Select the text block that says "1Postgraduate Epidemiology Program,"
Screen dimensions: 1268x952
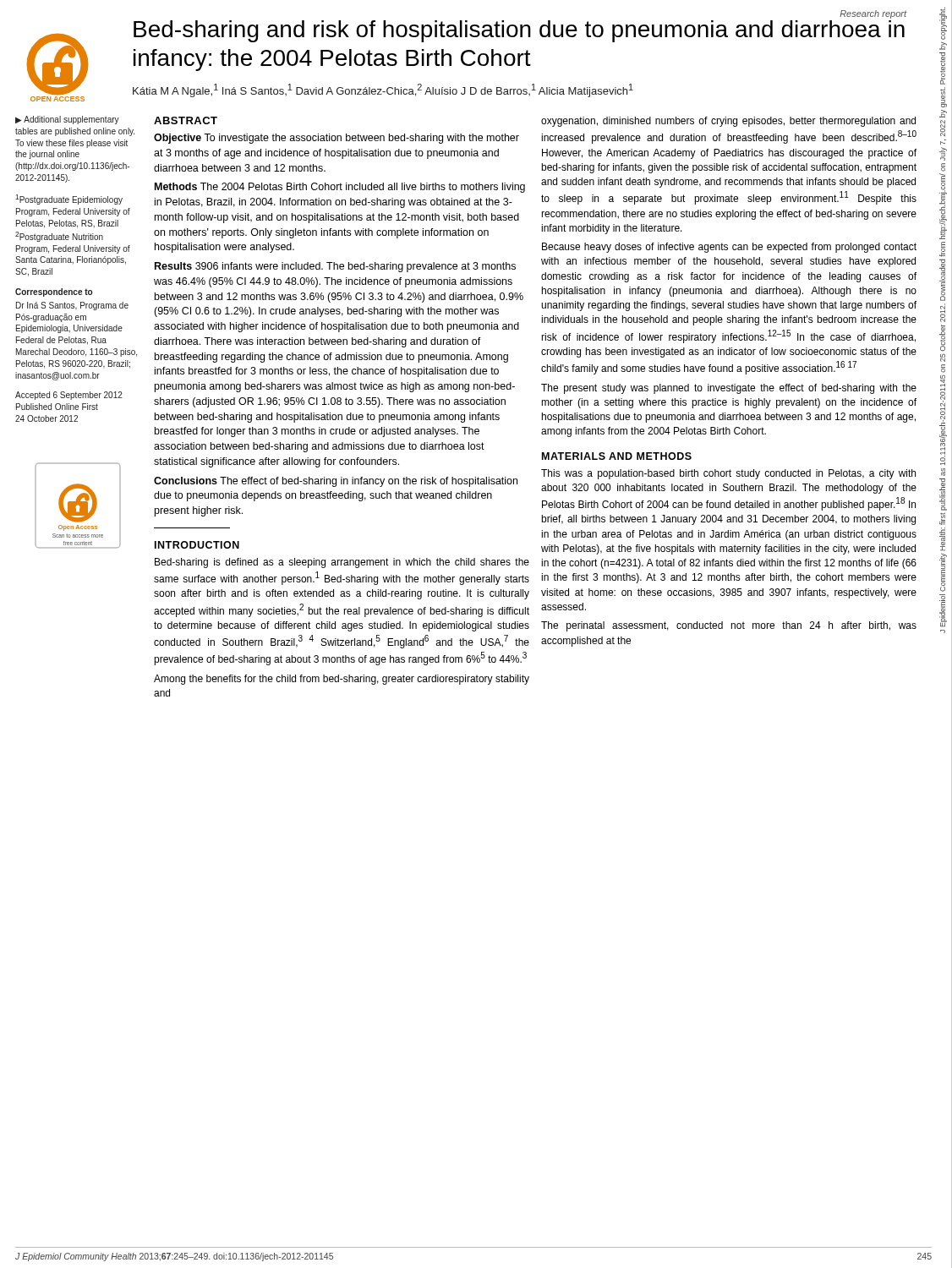[73, 235]
